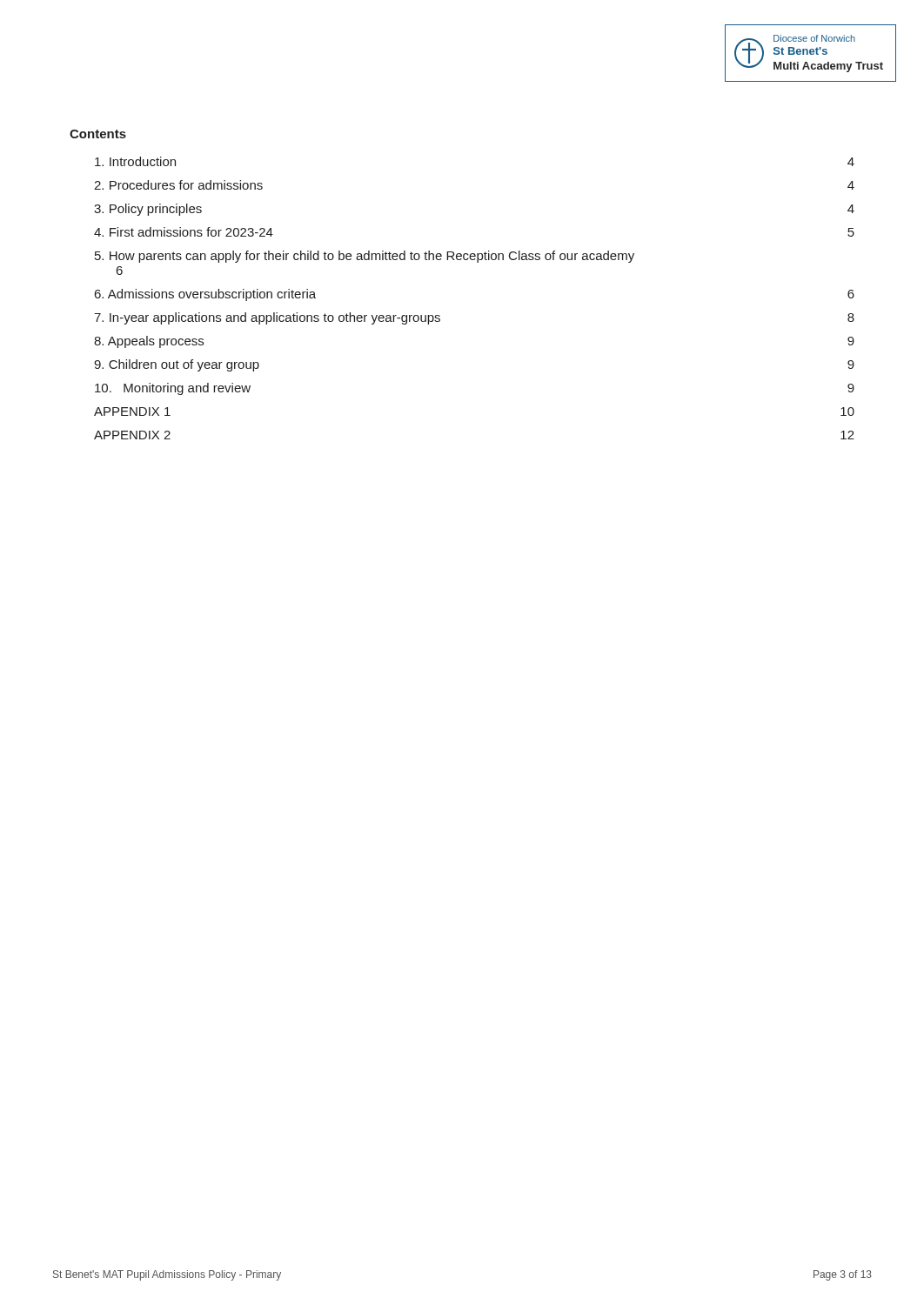Click on the logo
924x1305 pixels.
[x=811, y=53]
